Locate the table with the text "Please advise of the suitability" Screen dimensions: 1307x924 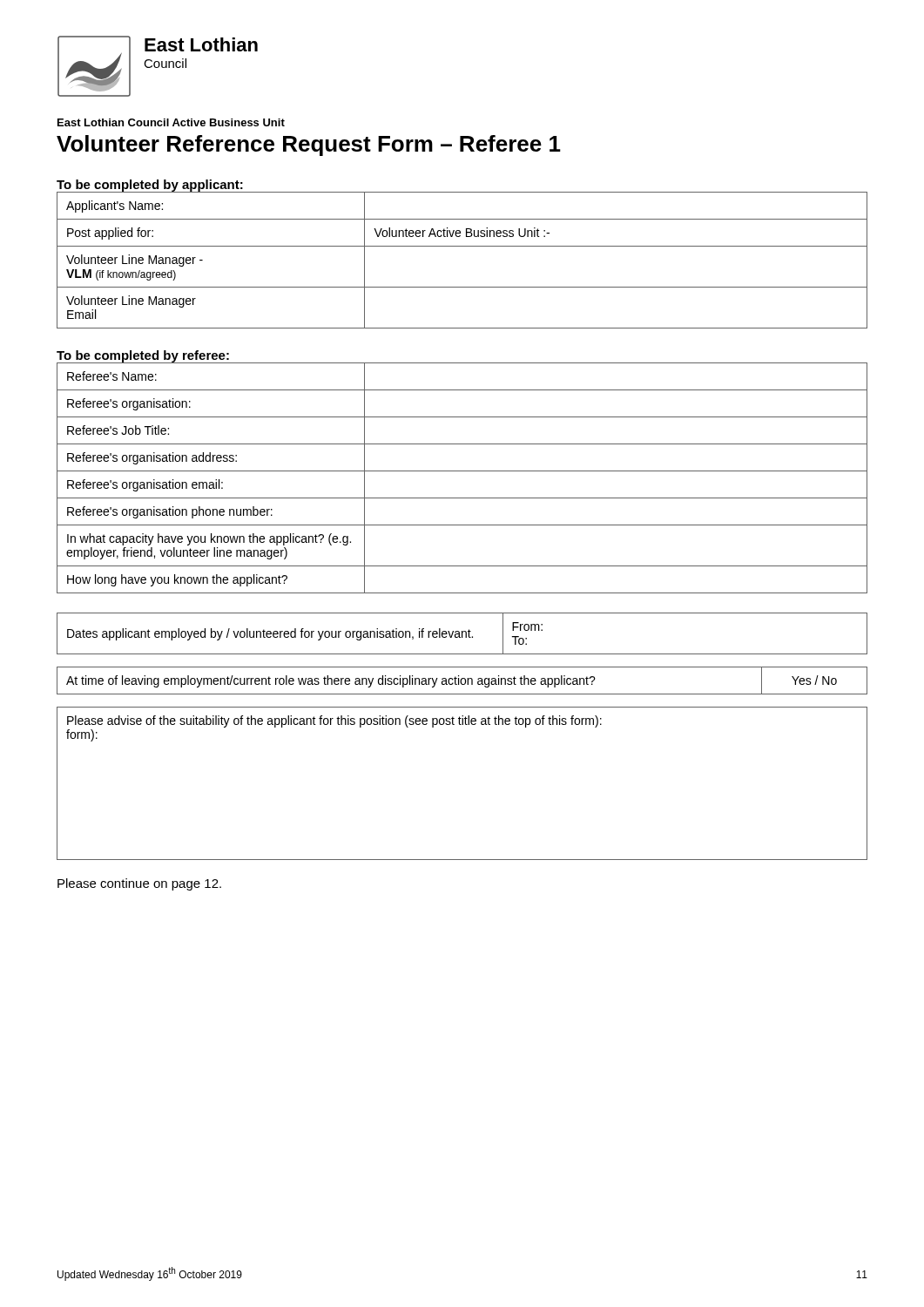(x=462, y=783)
